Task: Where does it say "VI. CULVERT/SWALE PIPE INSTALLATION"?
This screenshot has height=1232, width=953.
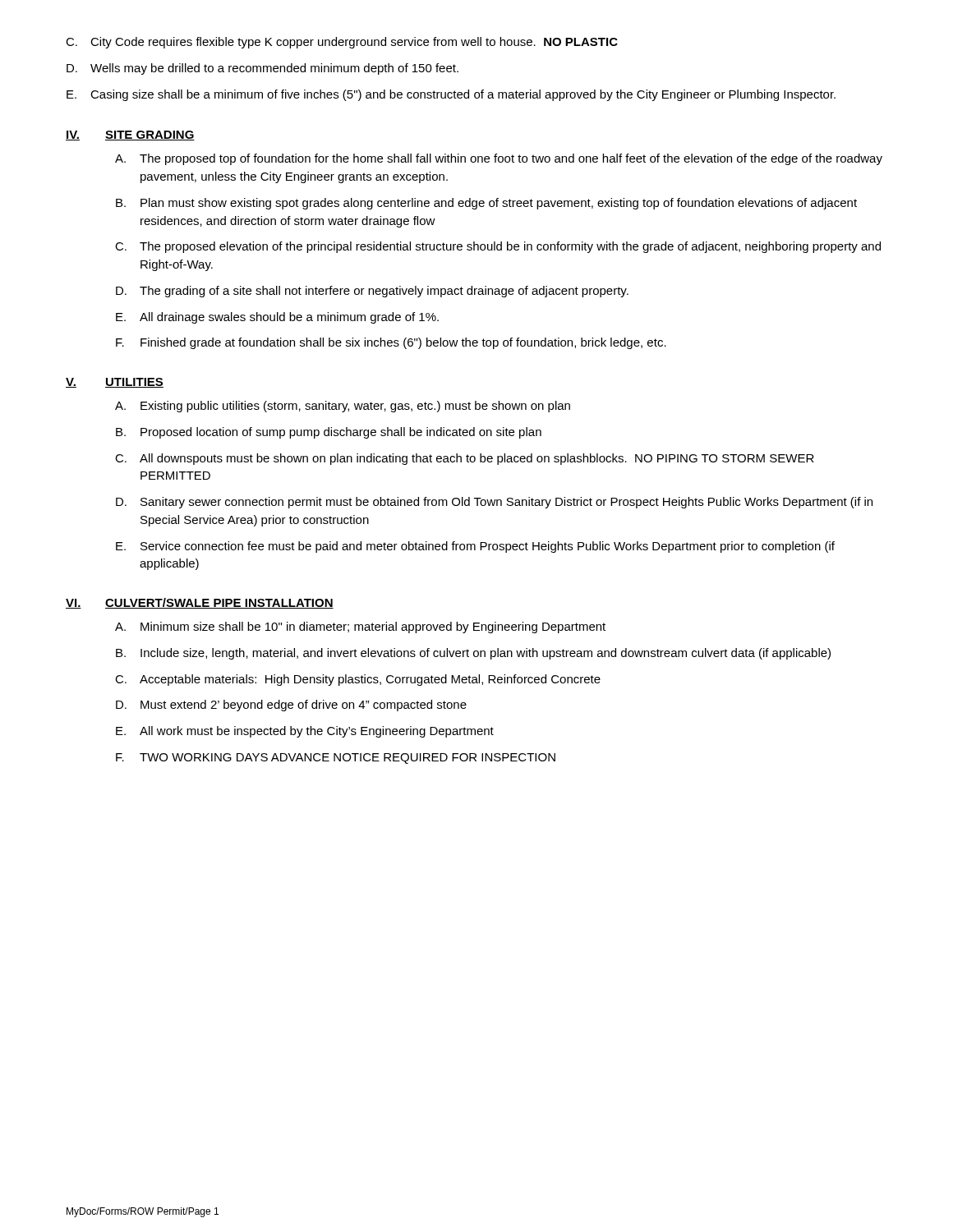Action: point(199,602)
